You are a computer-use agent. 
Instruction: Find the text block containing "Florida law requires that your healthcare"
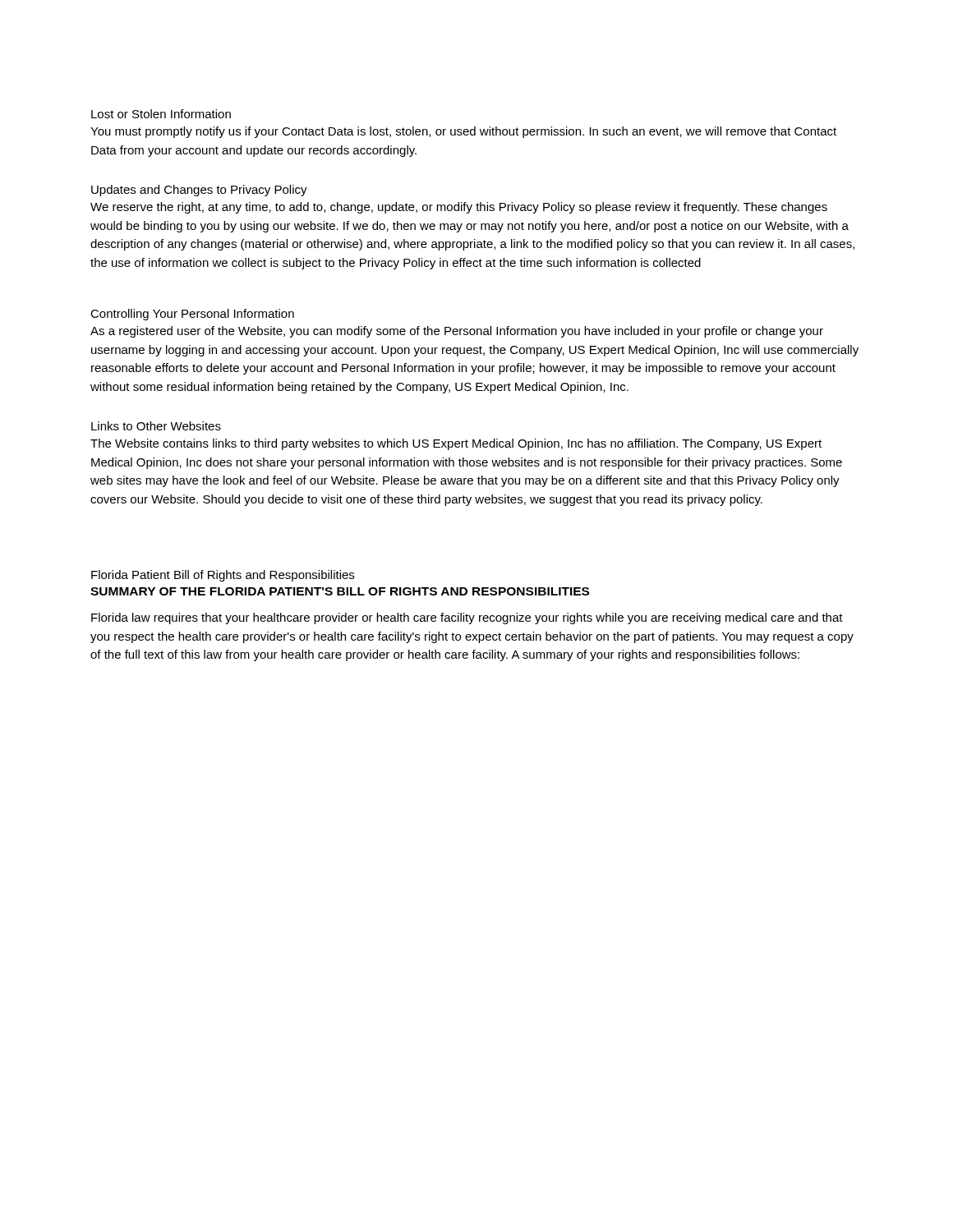[x=472, y=636]
